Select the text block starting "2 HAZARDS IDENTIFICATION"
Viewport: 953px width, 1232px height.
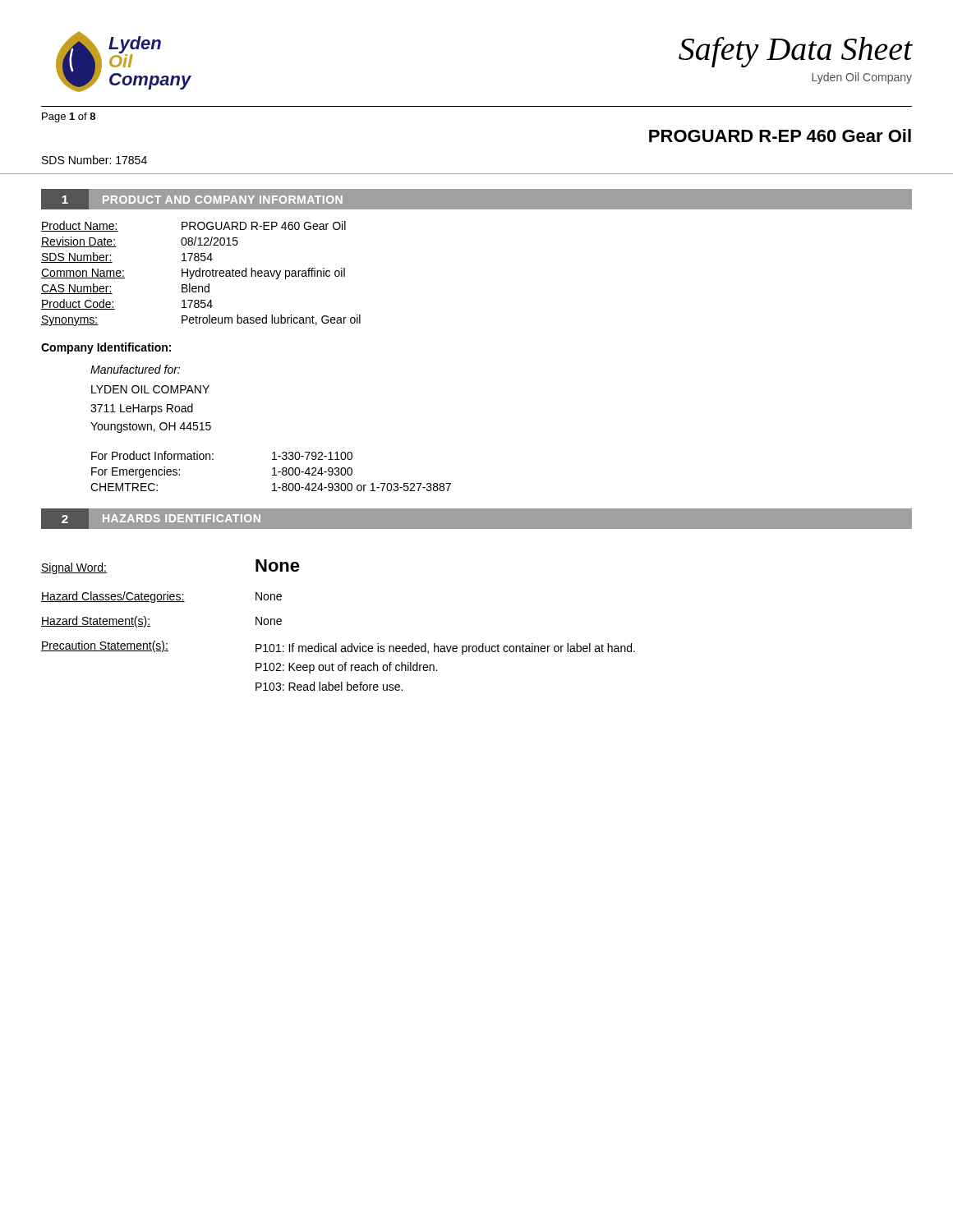point(158,518)
